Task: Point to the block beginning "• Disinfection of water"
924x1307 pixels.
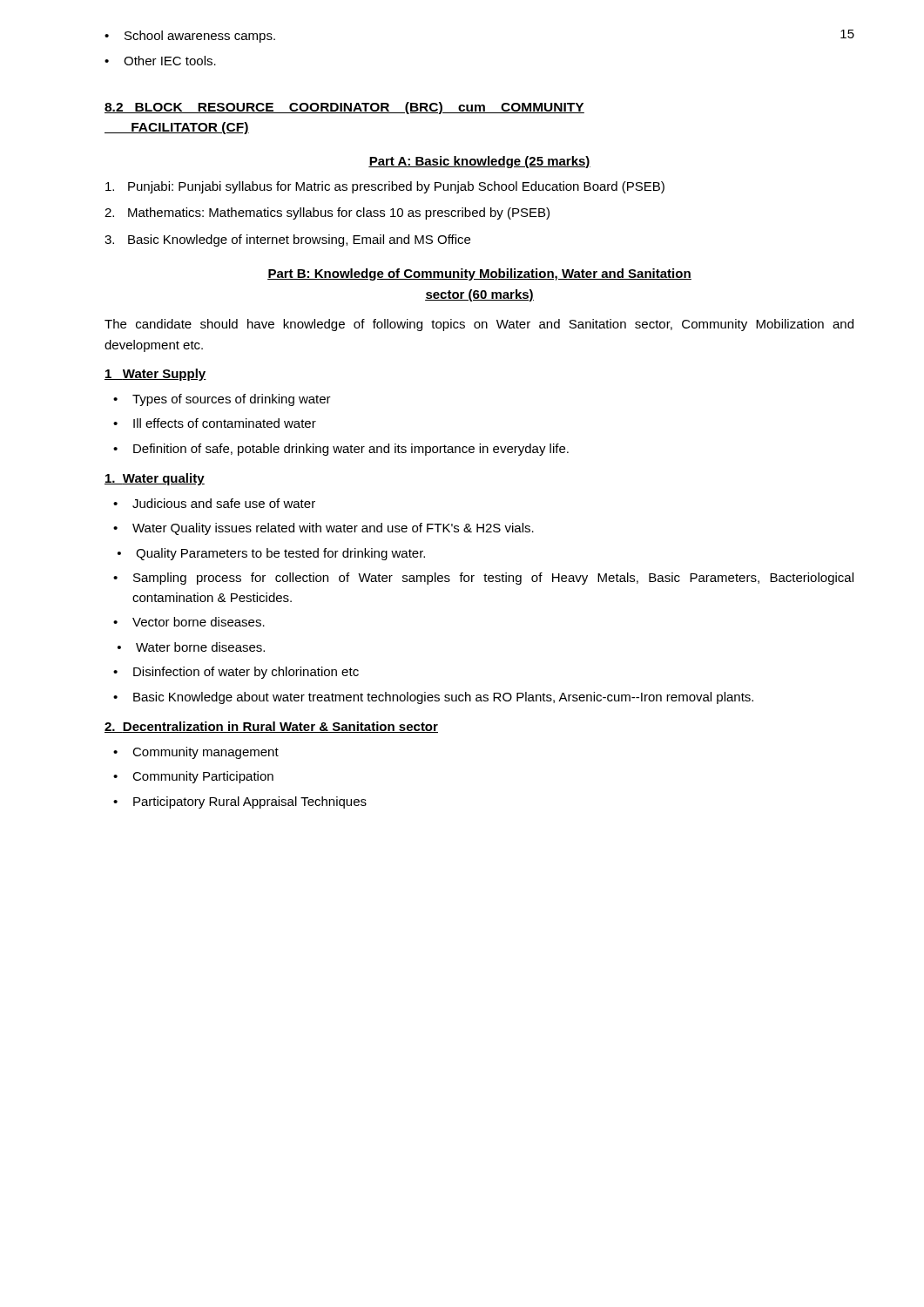Action: [236, 673]
